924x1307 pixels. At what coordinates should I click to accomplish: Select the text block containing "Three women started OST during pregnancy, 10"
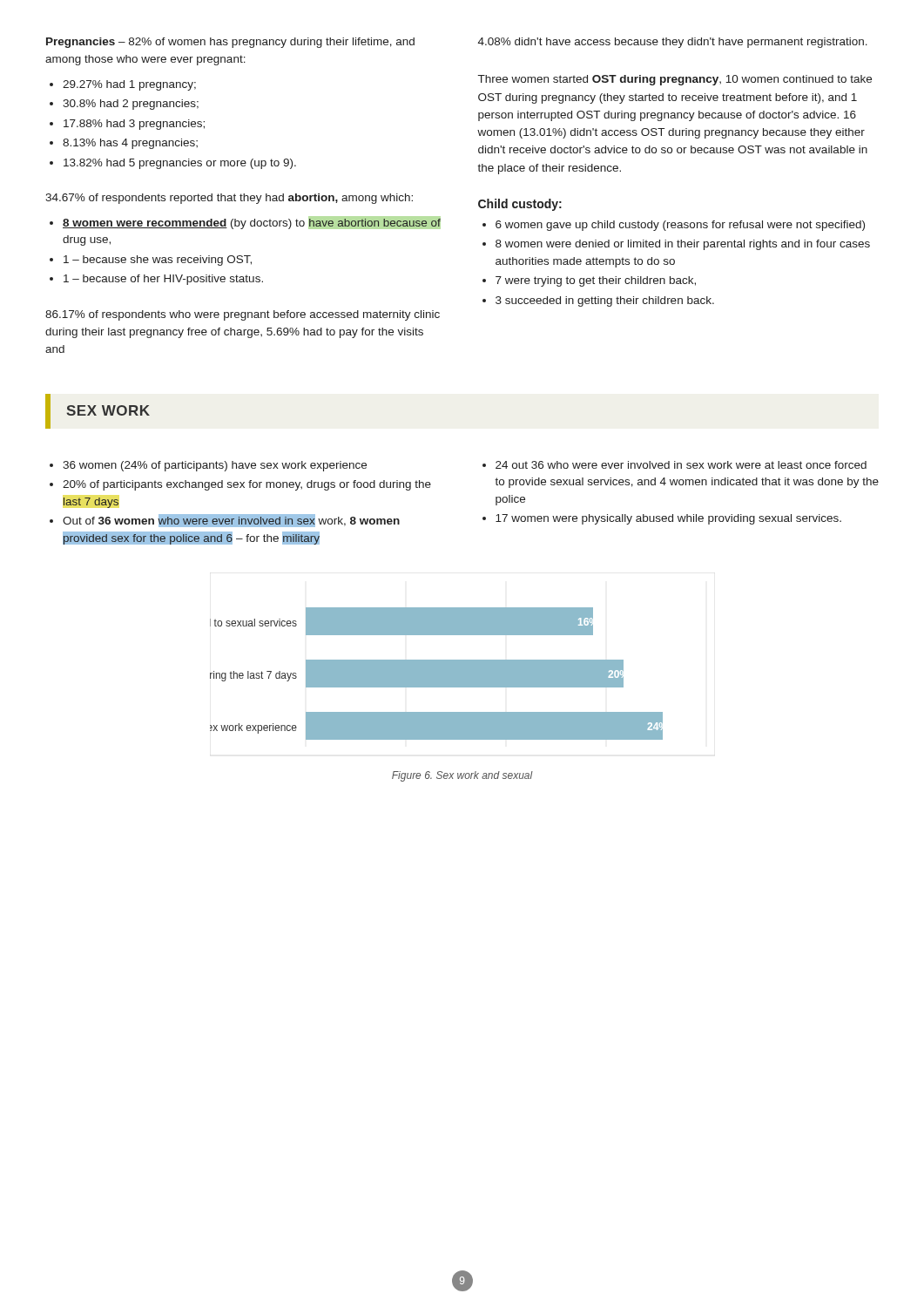678,124
